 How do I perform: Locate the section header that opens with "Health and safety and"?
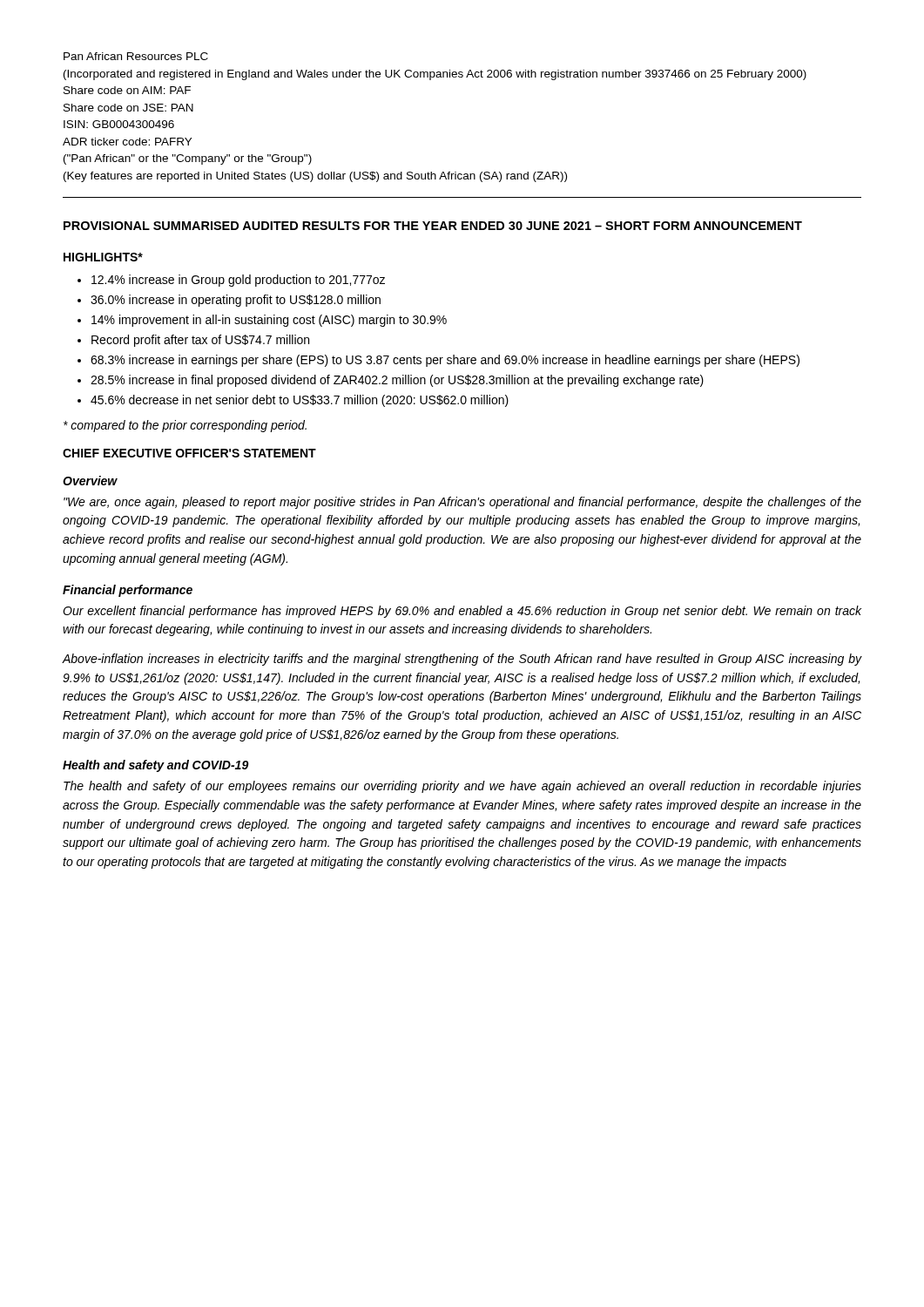pos(156,765)
